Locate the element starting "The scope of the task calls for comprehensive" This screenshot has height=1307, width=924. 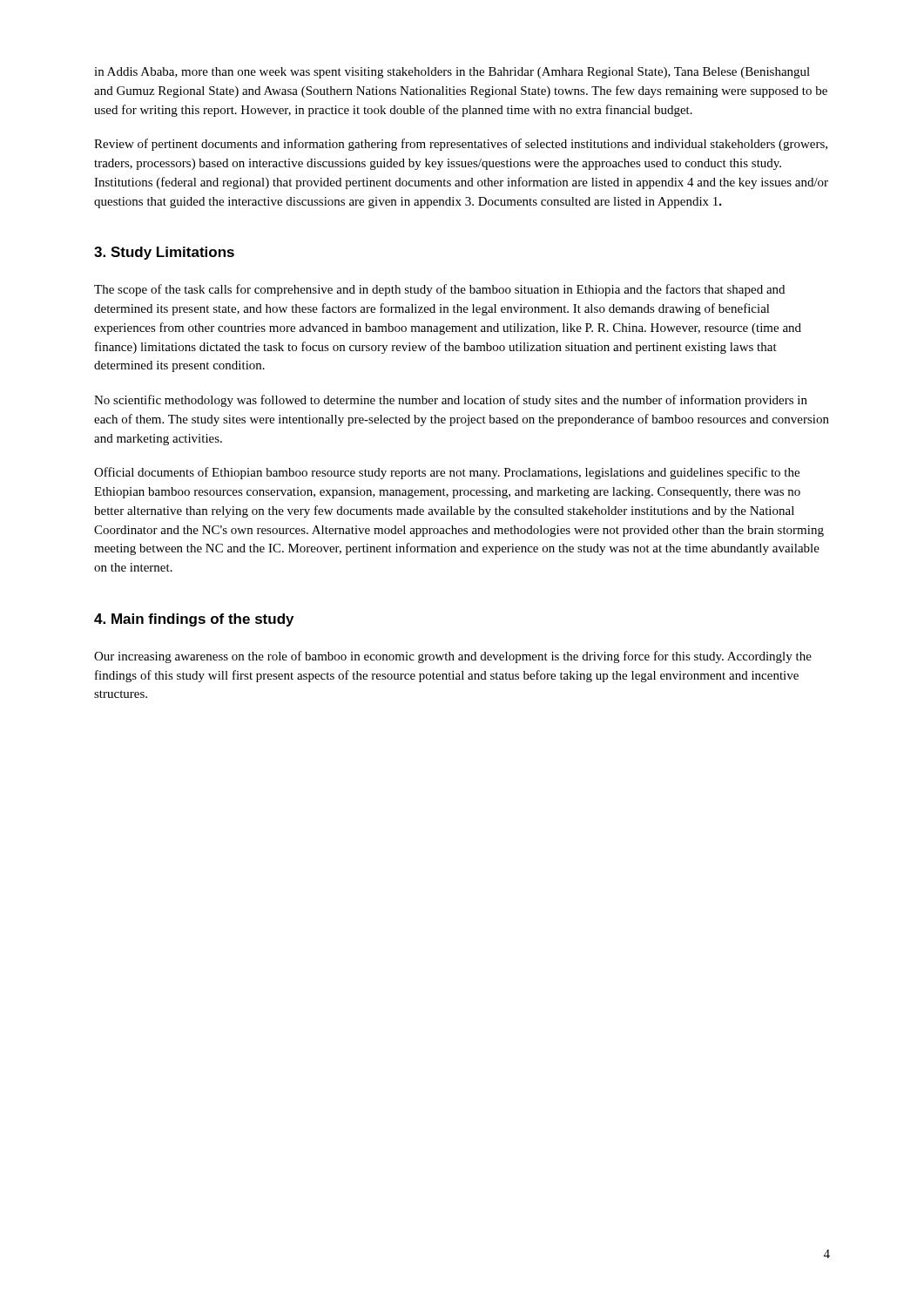(x=448, y=327)
